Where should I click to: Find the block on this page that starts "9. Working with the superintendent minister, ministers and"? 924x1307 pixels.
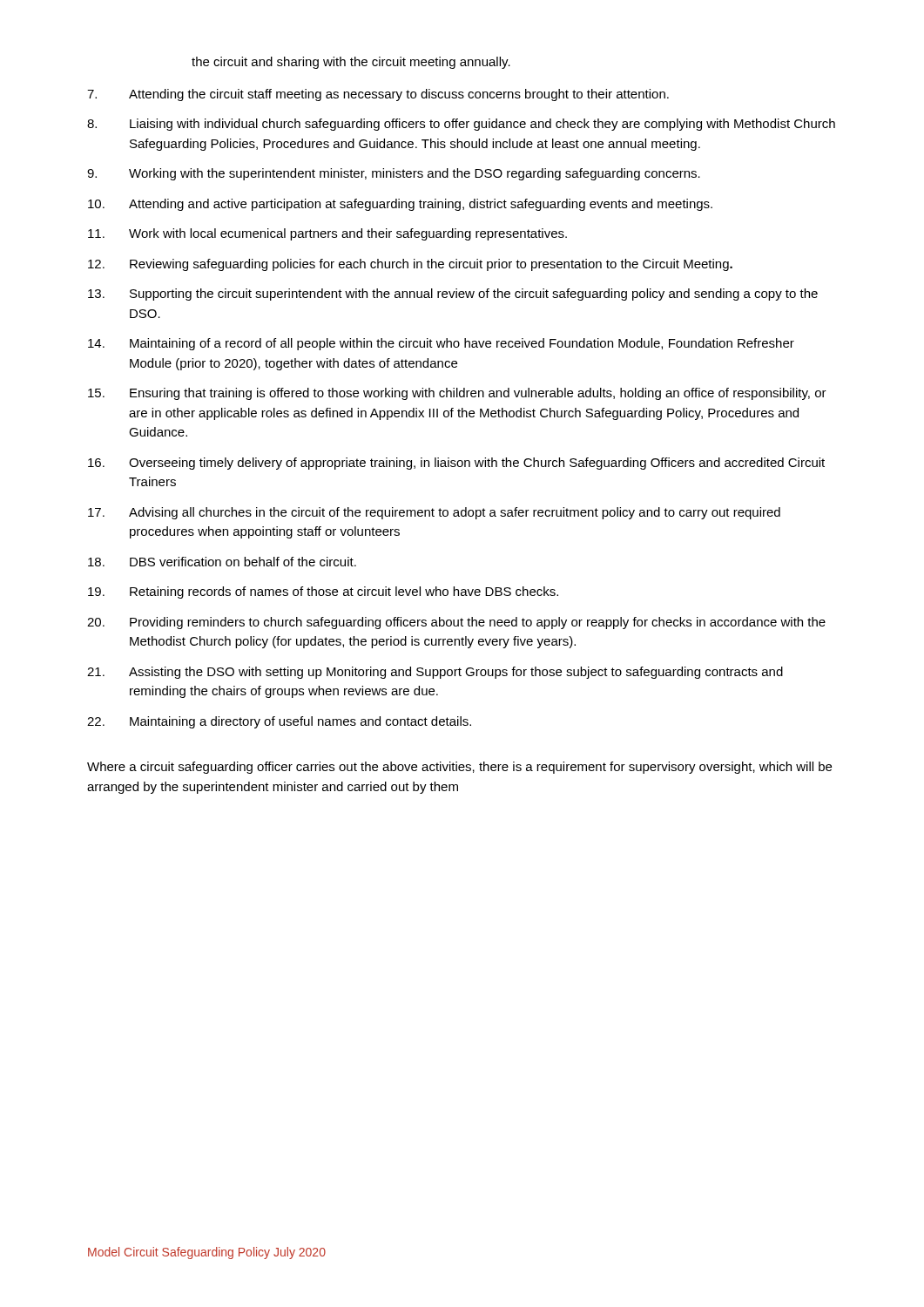(x=462, y=174)
